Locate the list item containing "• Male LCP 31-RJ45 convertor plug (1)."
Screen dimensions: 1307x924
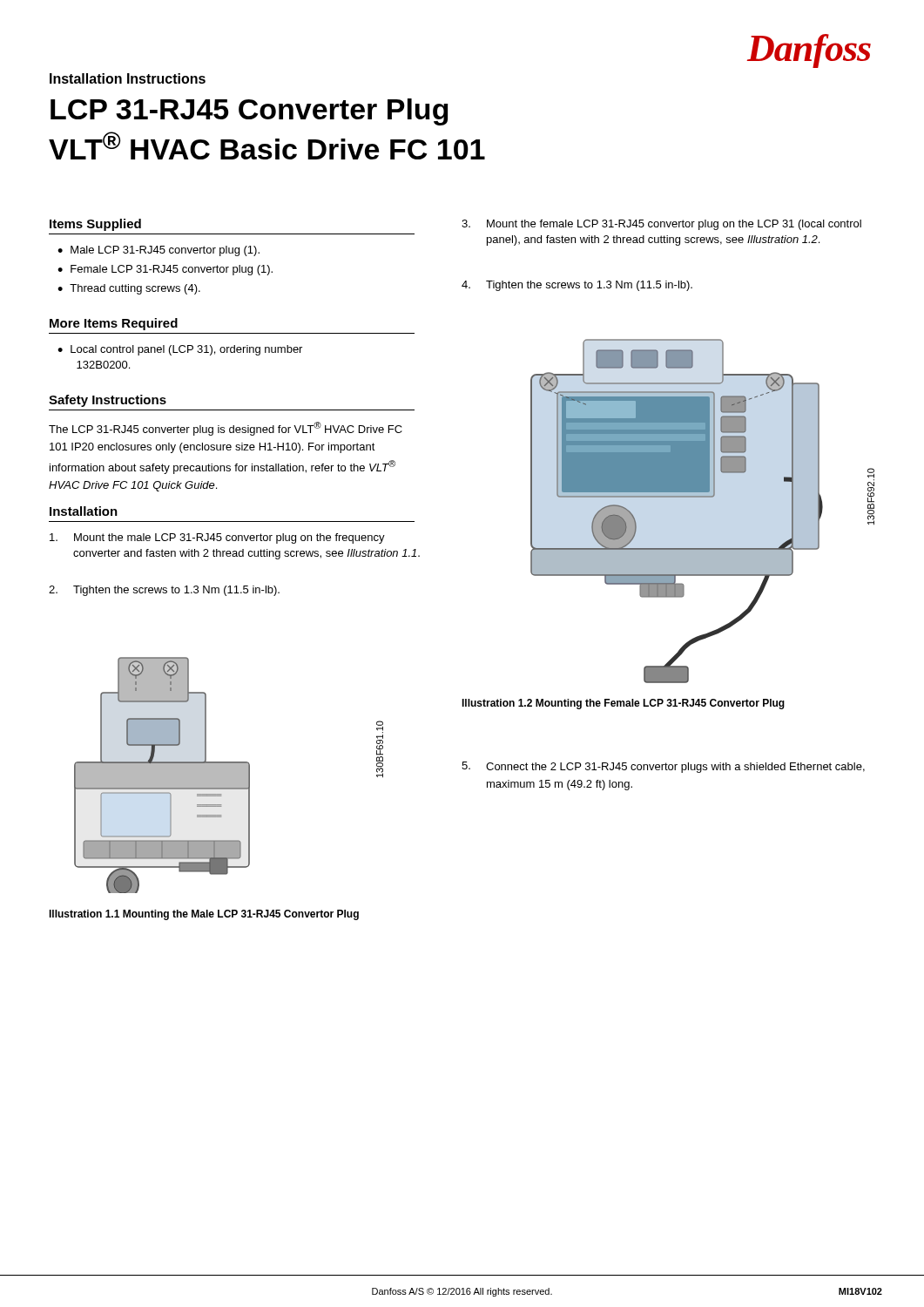[x=159, y=251]
